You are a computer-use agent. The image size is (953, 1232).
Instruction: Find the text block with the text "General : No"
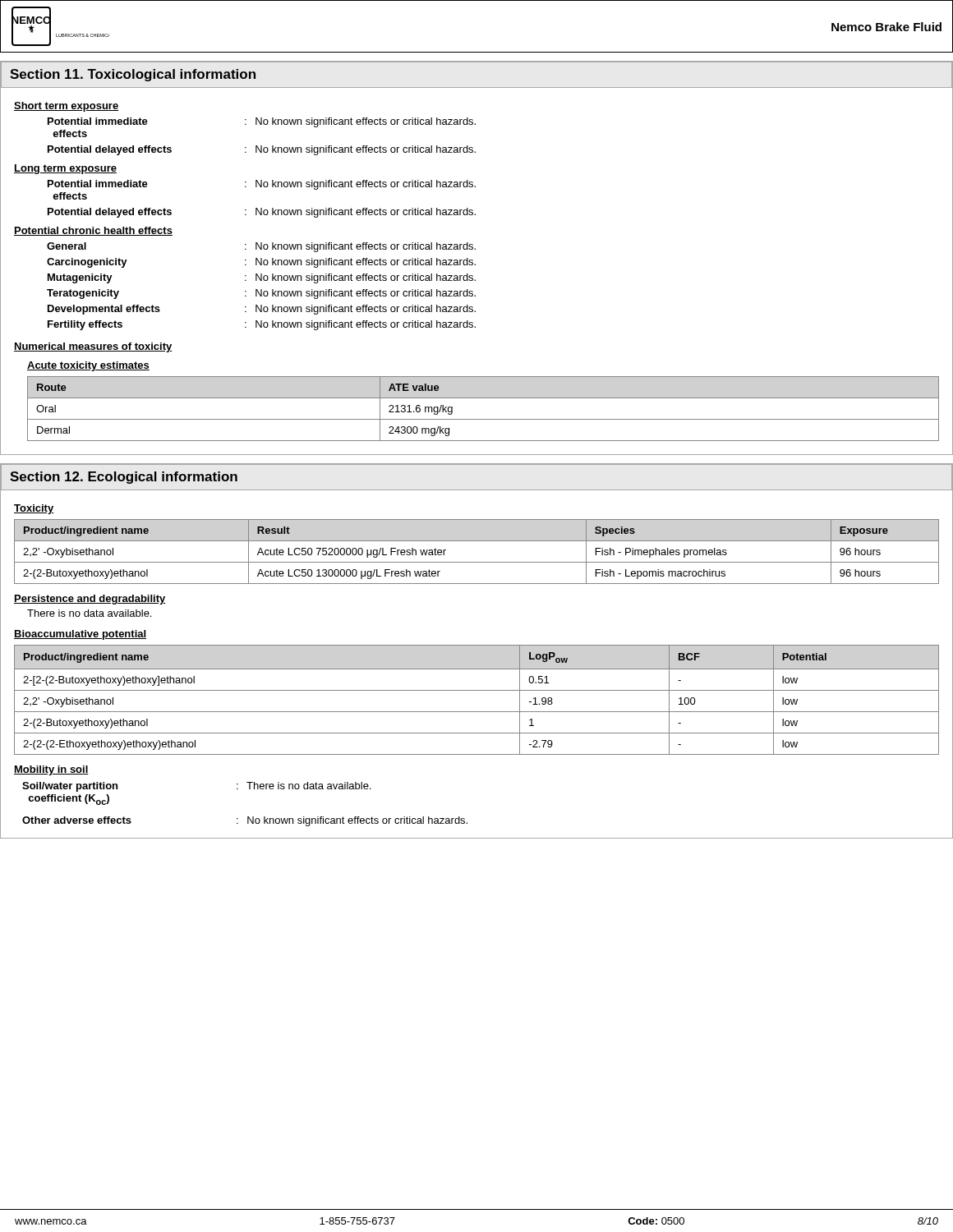tap(476, 246)
